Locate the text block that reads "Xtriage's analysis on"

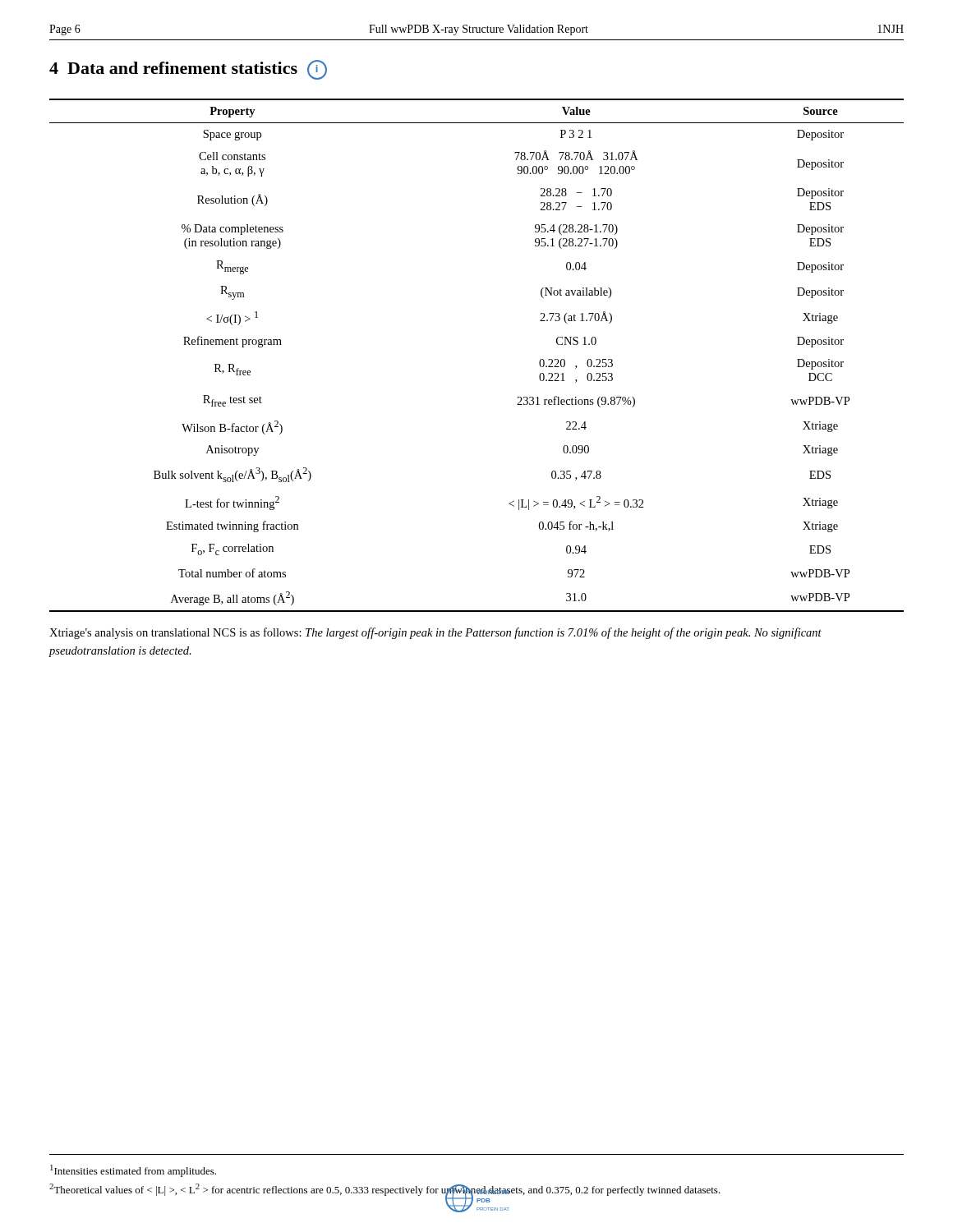[x=435, y=641]
